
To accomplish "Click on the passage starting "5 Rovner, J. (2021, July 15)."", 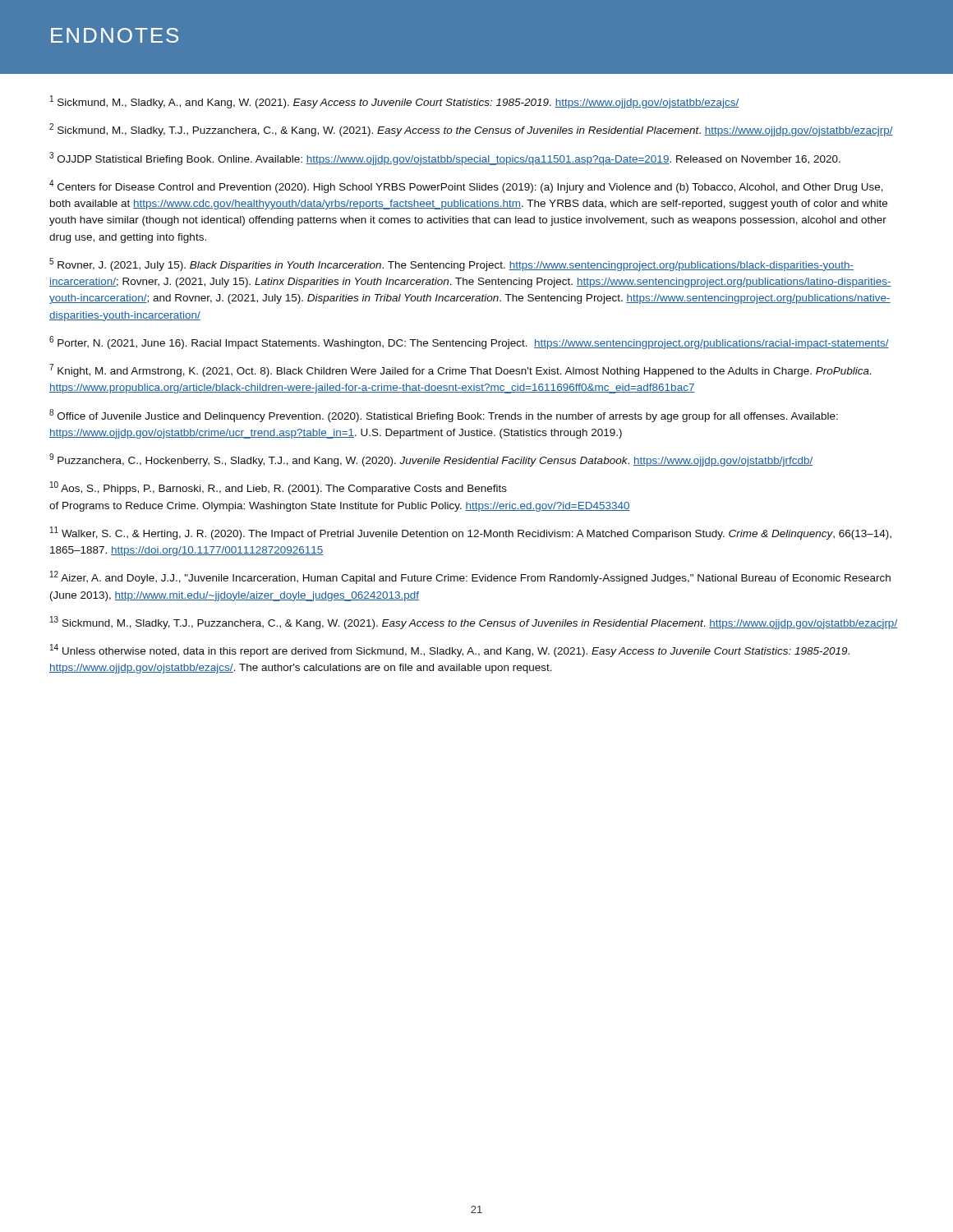I will [470, 289].
